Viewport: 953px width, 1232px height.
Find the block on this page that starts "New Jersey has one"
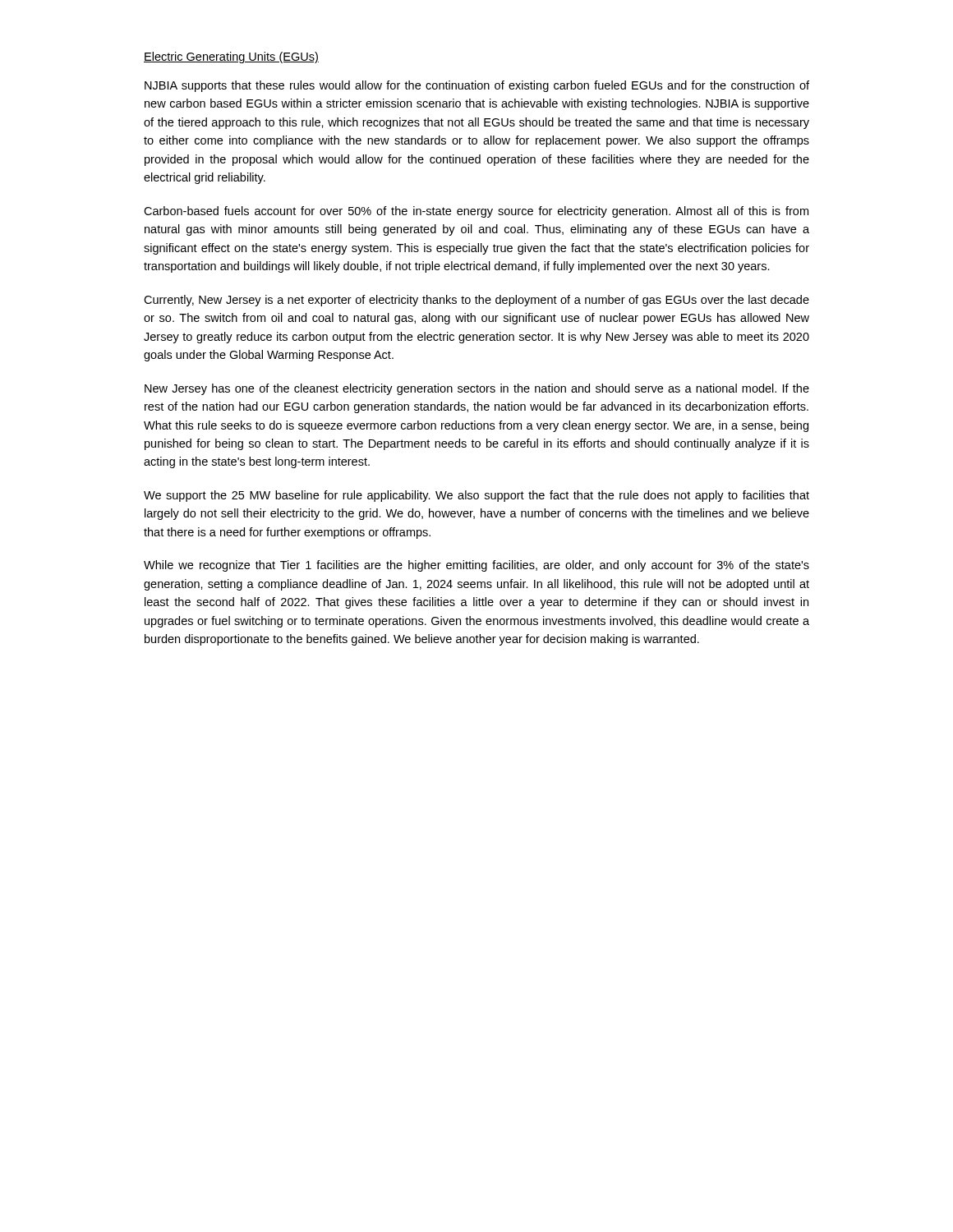point(476,425)
